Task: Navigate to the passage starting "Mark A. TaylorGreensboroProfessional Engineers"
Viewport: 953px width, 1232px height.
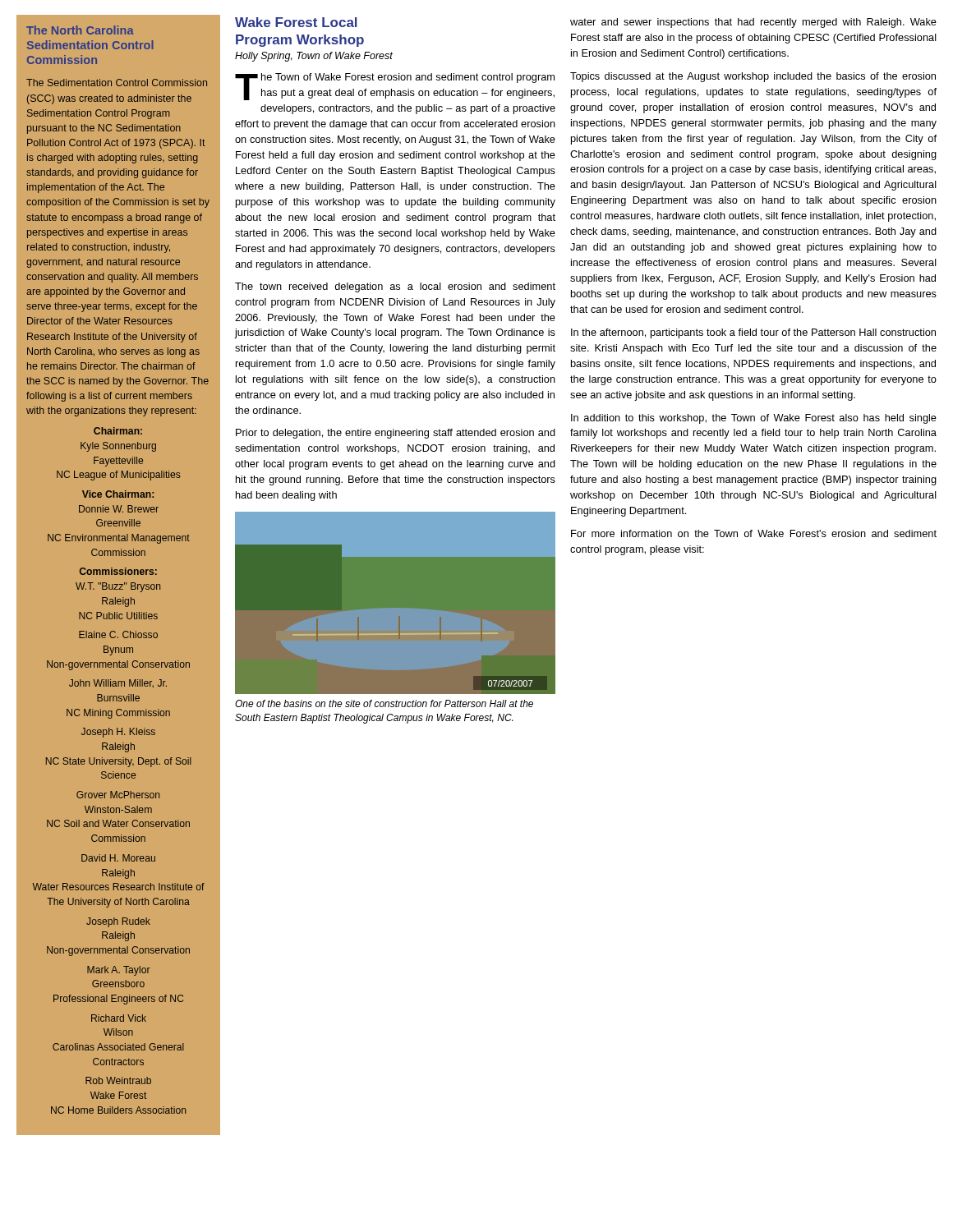Action: click(118, 984)
